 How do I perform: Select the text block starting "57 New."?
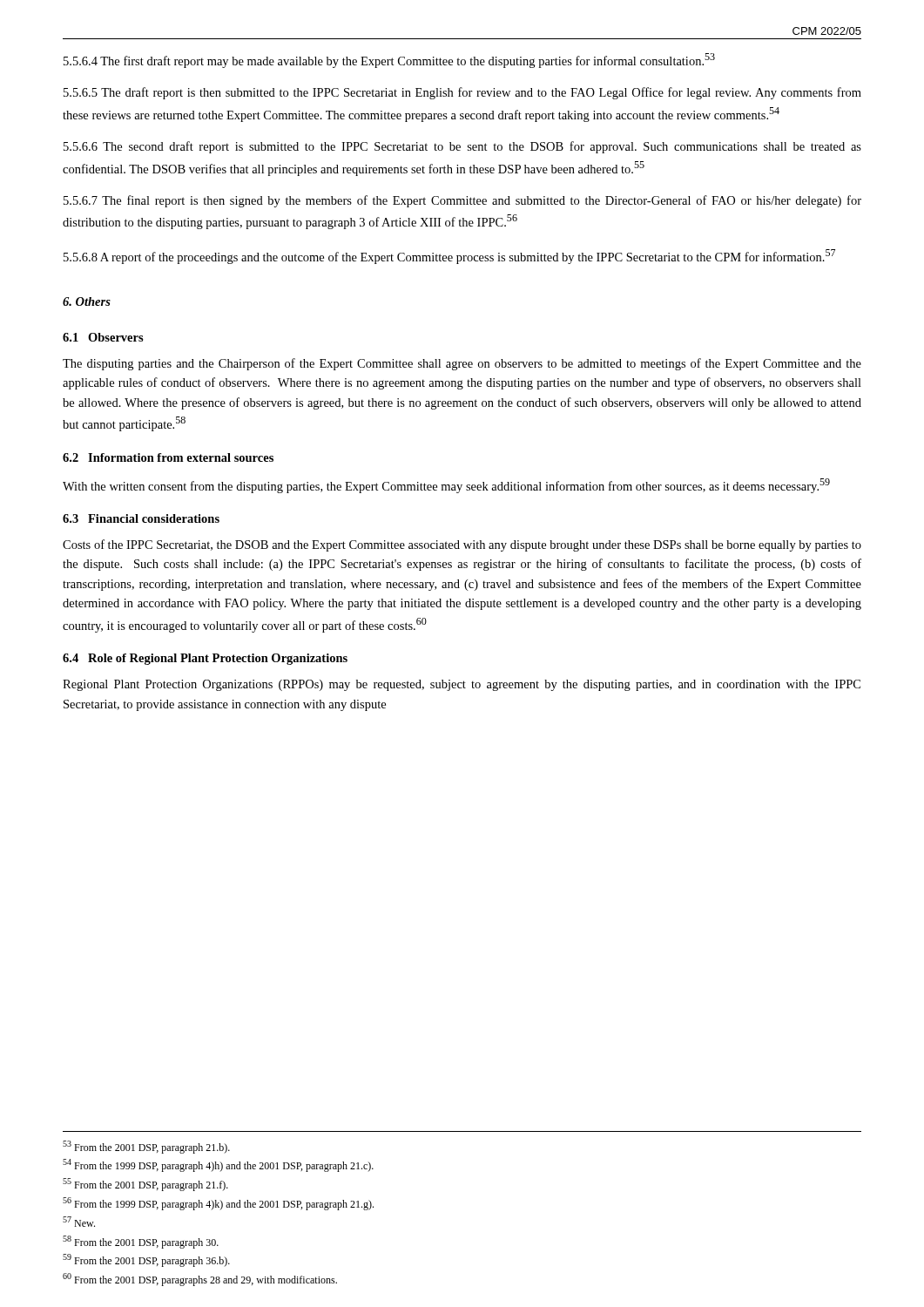[x=79, y=1222]
